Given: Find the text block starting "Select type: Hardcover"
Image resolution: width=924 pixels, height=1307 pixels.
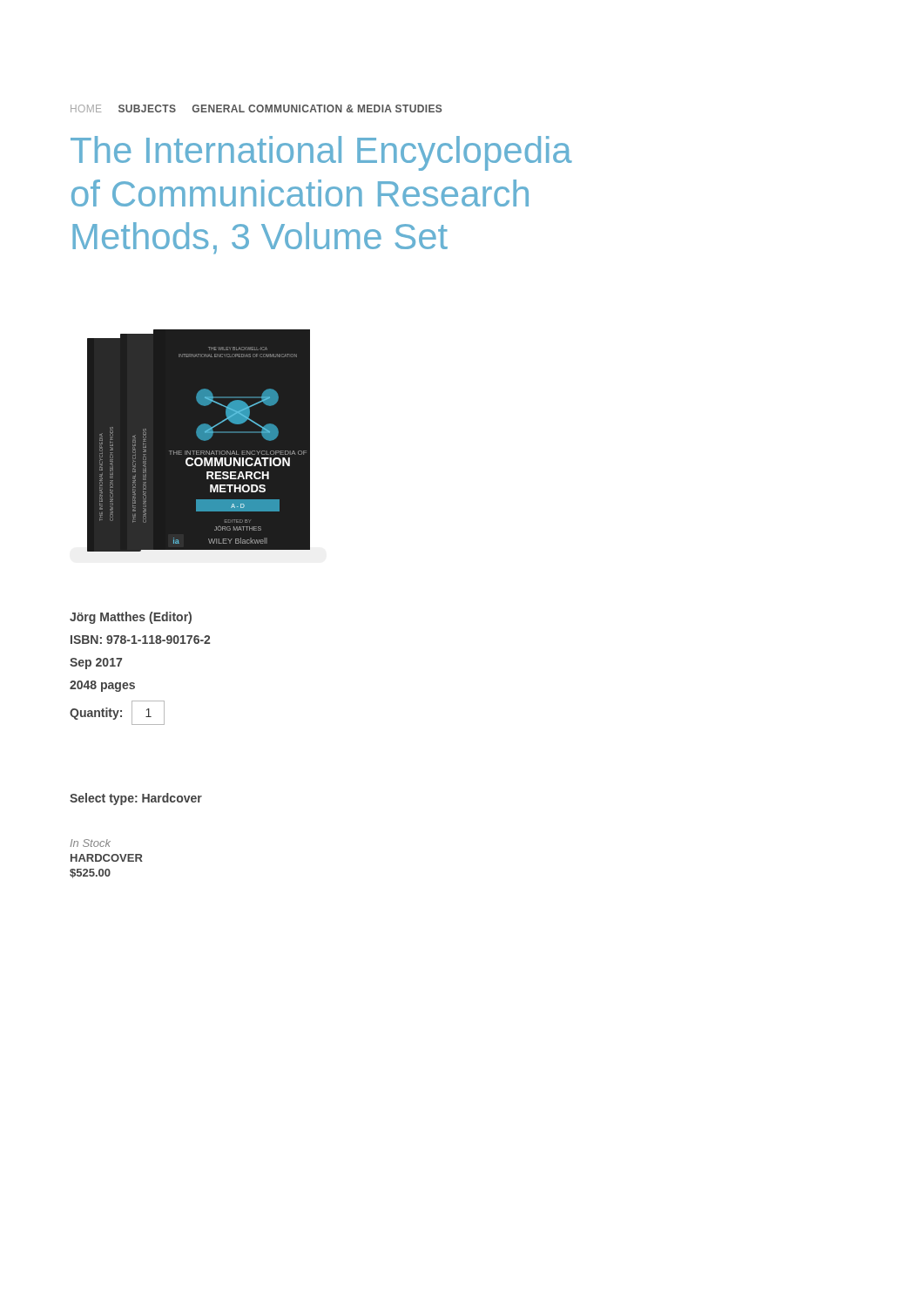Looking at the screenshot, I should pyautogui.click(x=136, y=798).
